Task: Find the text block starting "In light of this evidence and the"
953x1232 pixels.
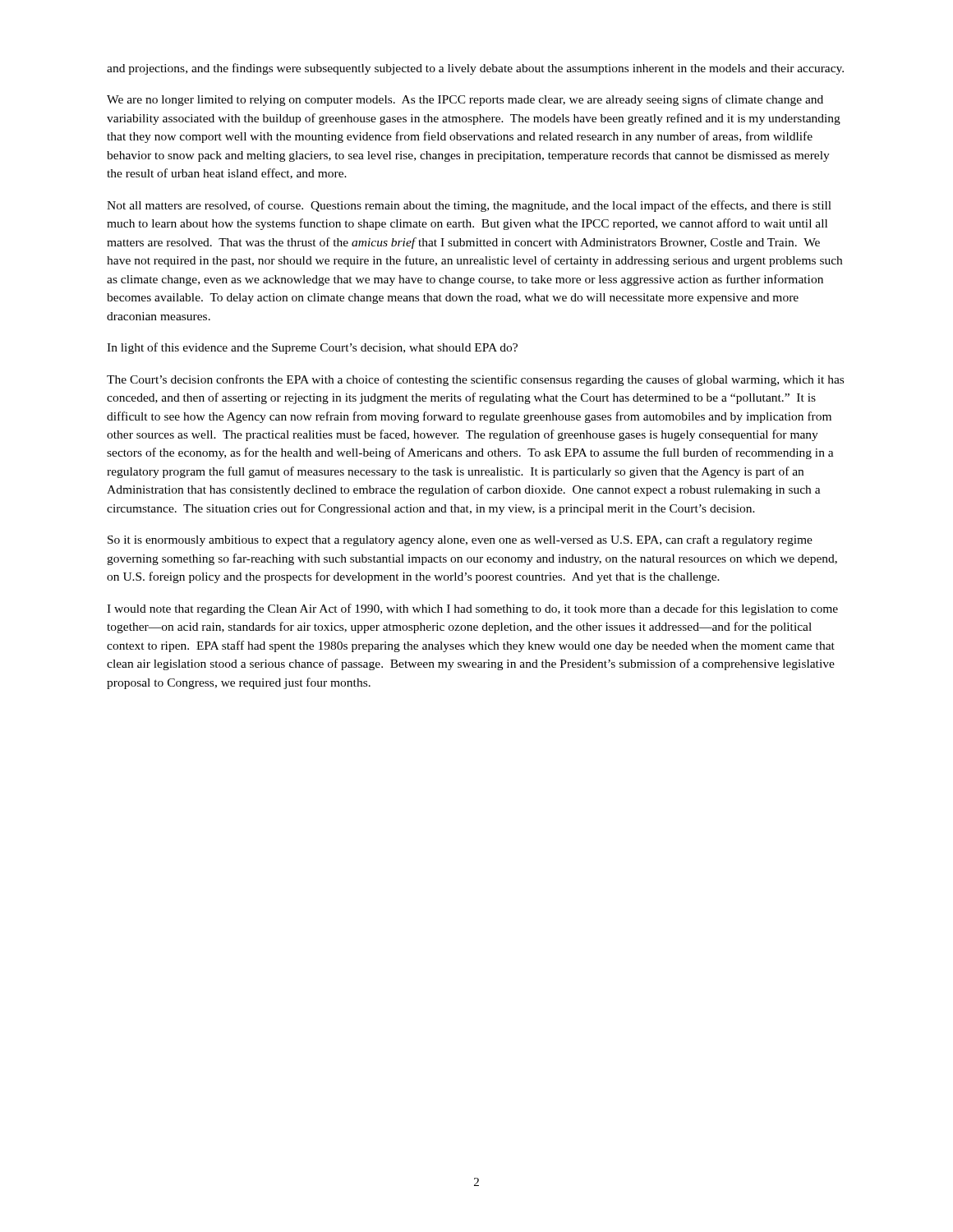Action: [x=312, y=347]
